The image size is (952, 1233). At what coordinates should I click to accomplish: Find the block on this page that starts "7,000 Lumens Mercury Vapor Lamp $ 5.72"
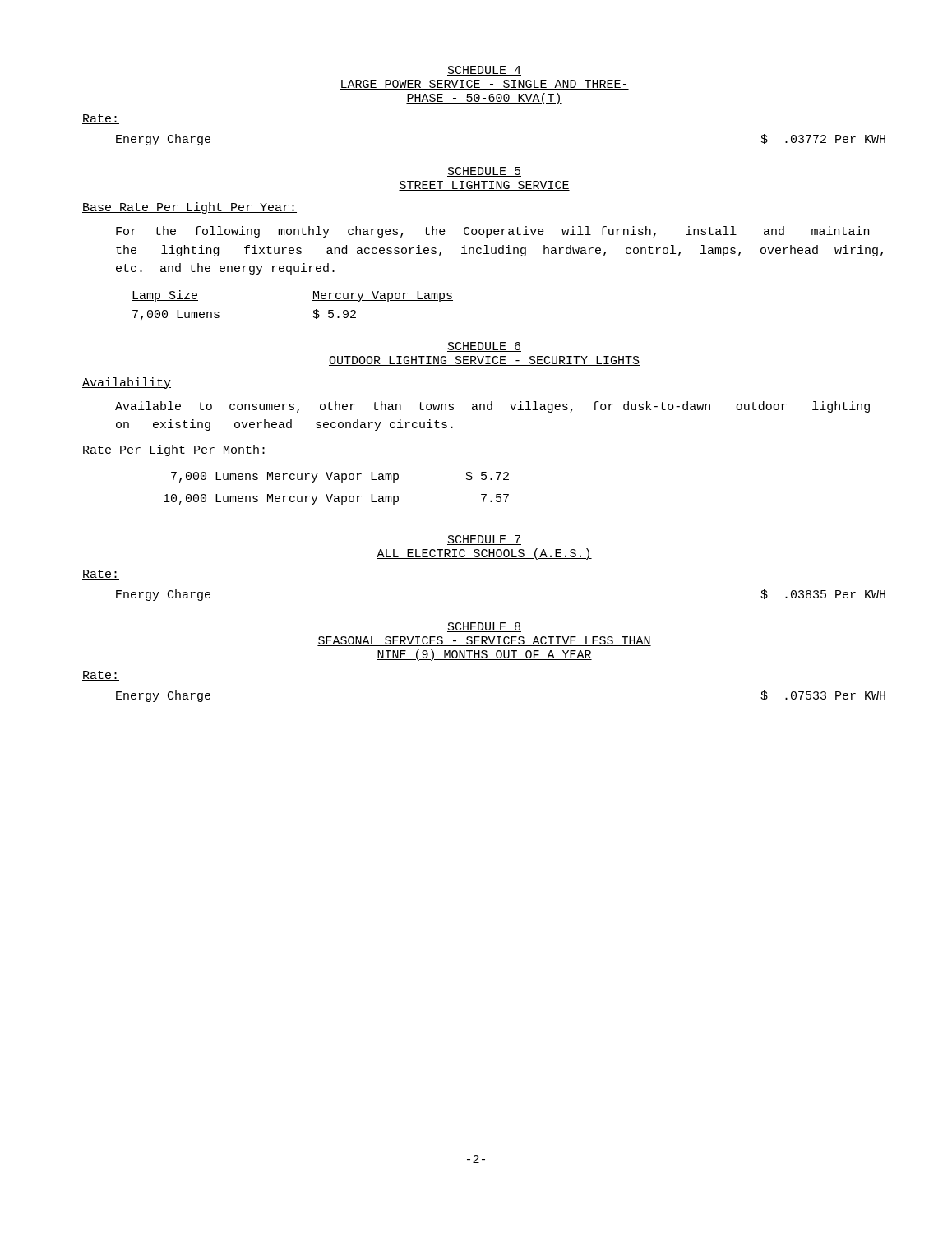coord(517,488)
